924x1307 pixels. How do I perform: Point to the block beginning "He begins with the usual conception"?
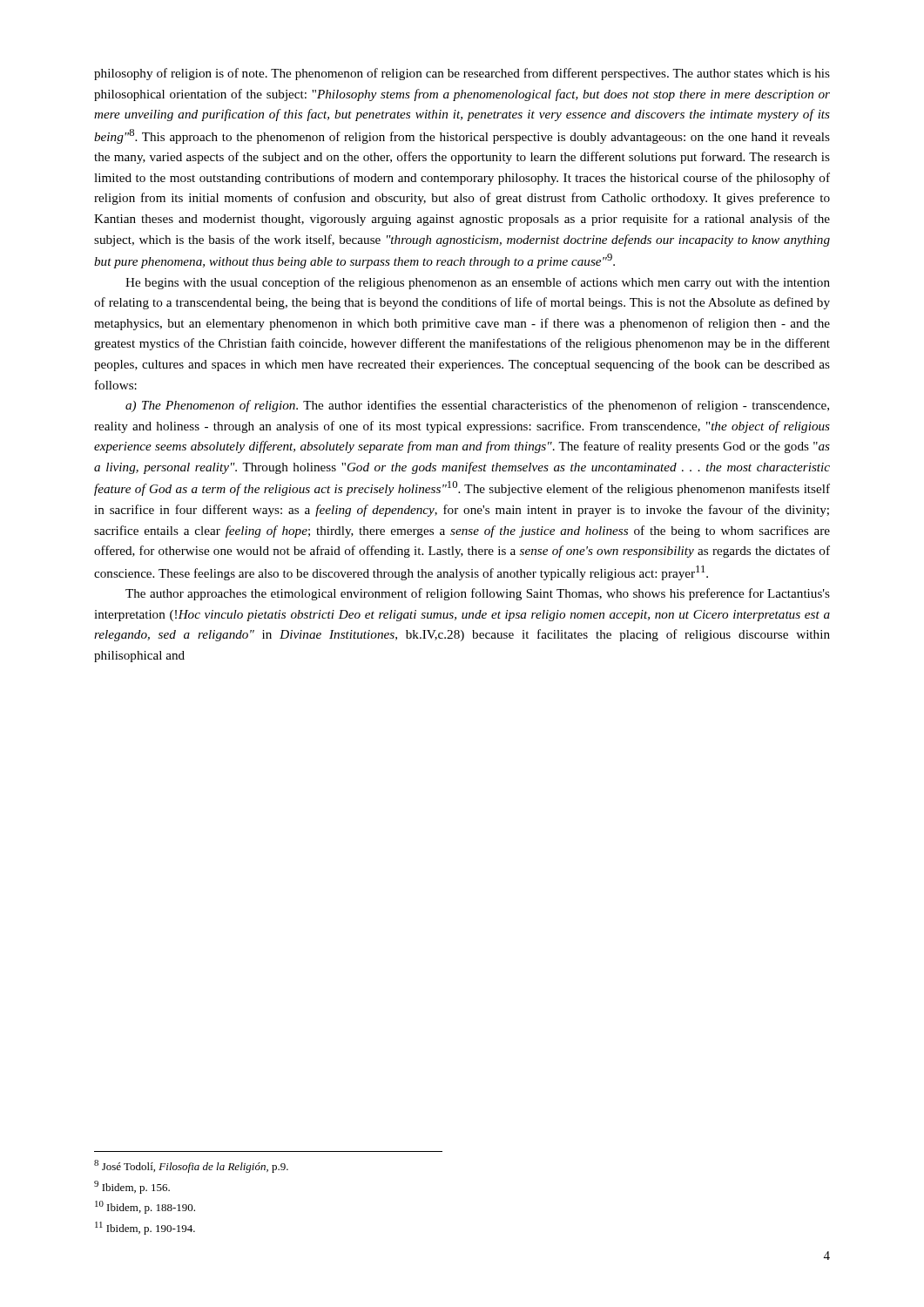(462, 333)
